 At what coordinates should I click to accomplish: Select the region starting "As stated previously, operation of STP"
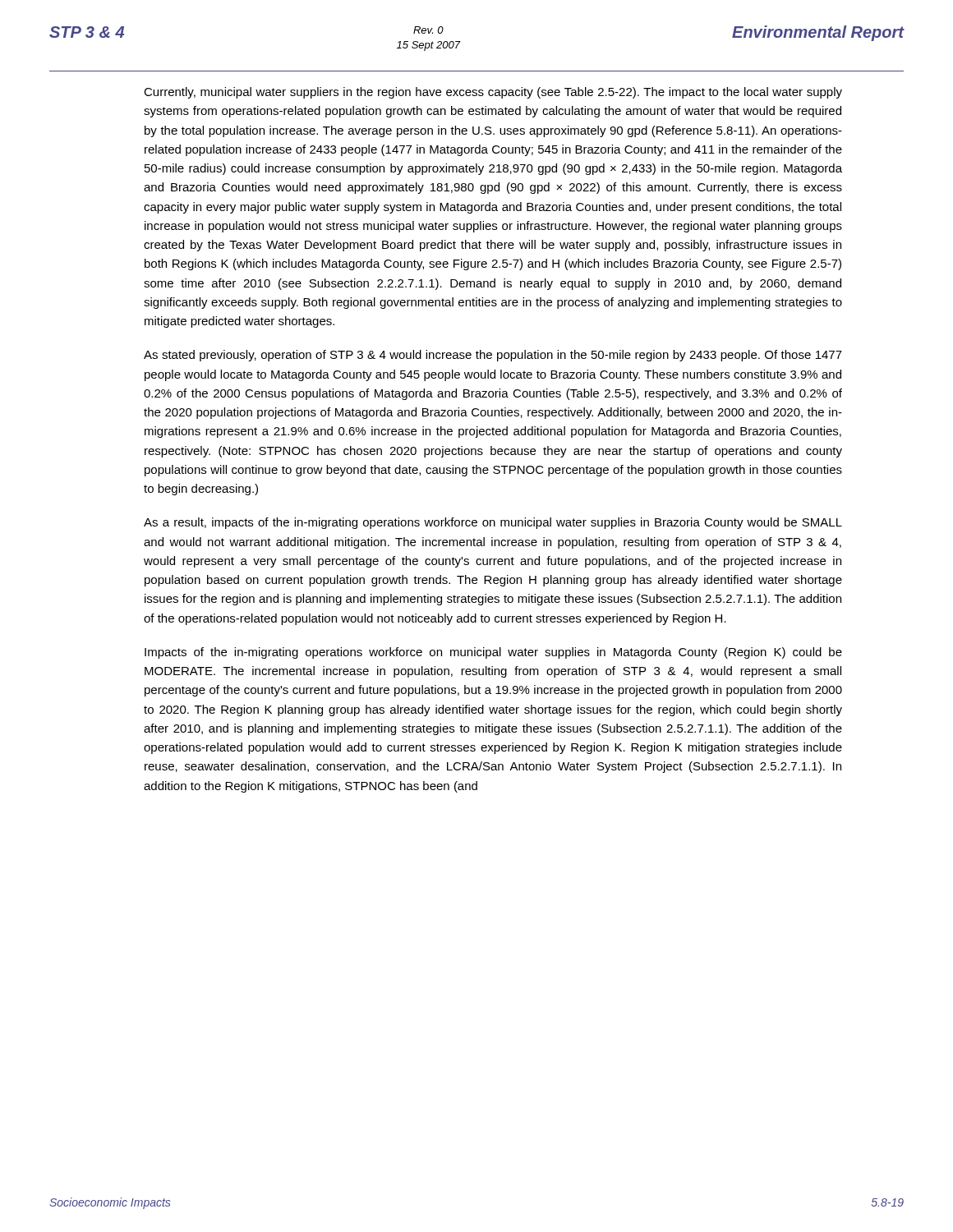[493, 422]
